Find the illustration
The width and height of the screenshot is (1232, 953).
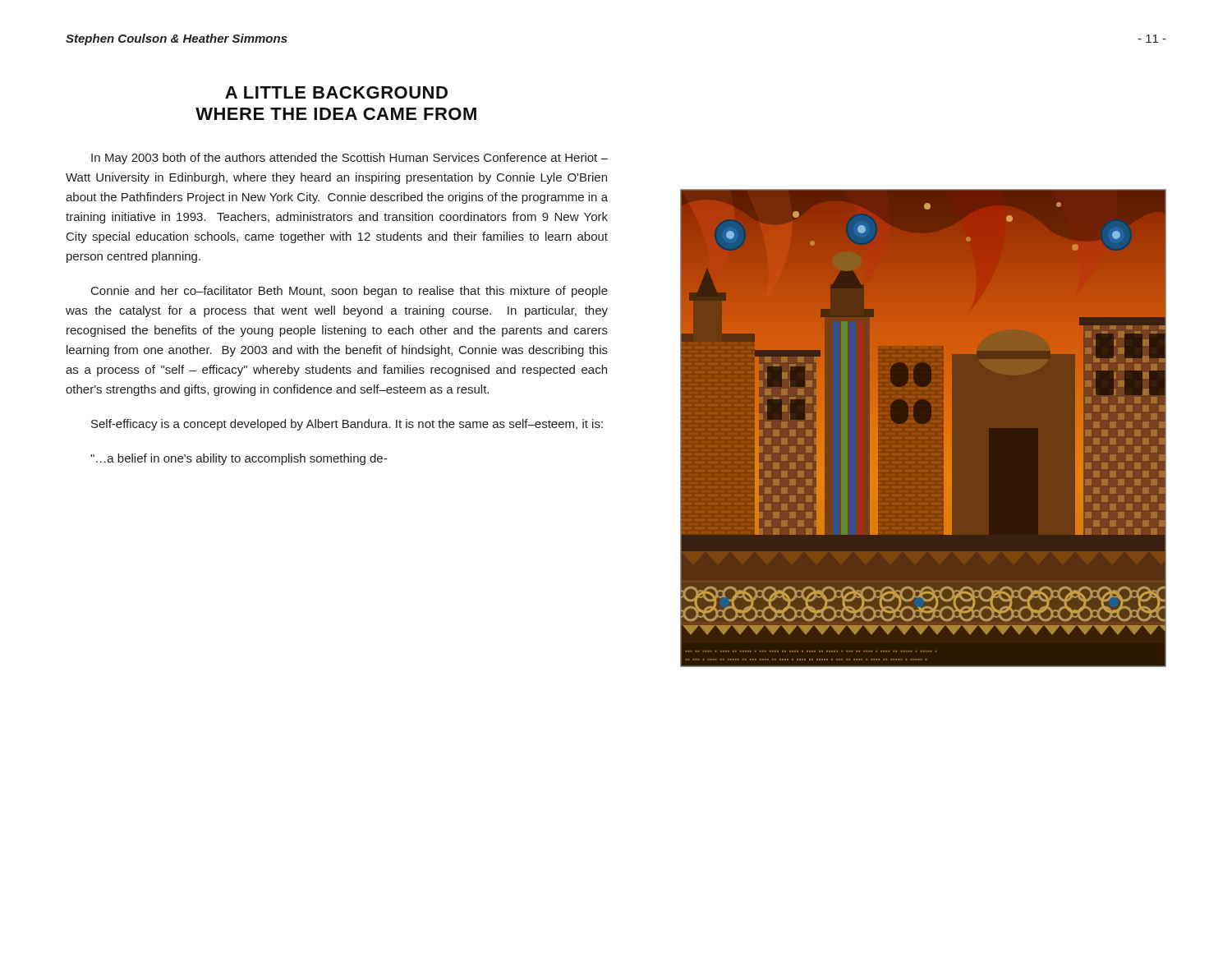(x=923, y=428)
